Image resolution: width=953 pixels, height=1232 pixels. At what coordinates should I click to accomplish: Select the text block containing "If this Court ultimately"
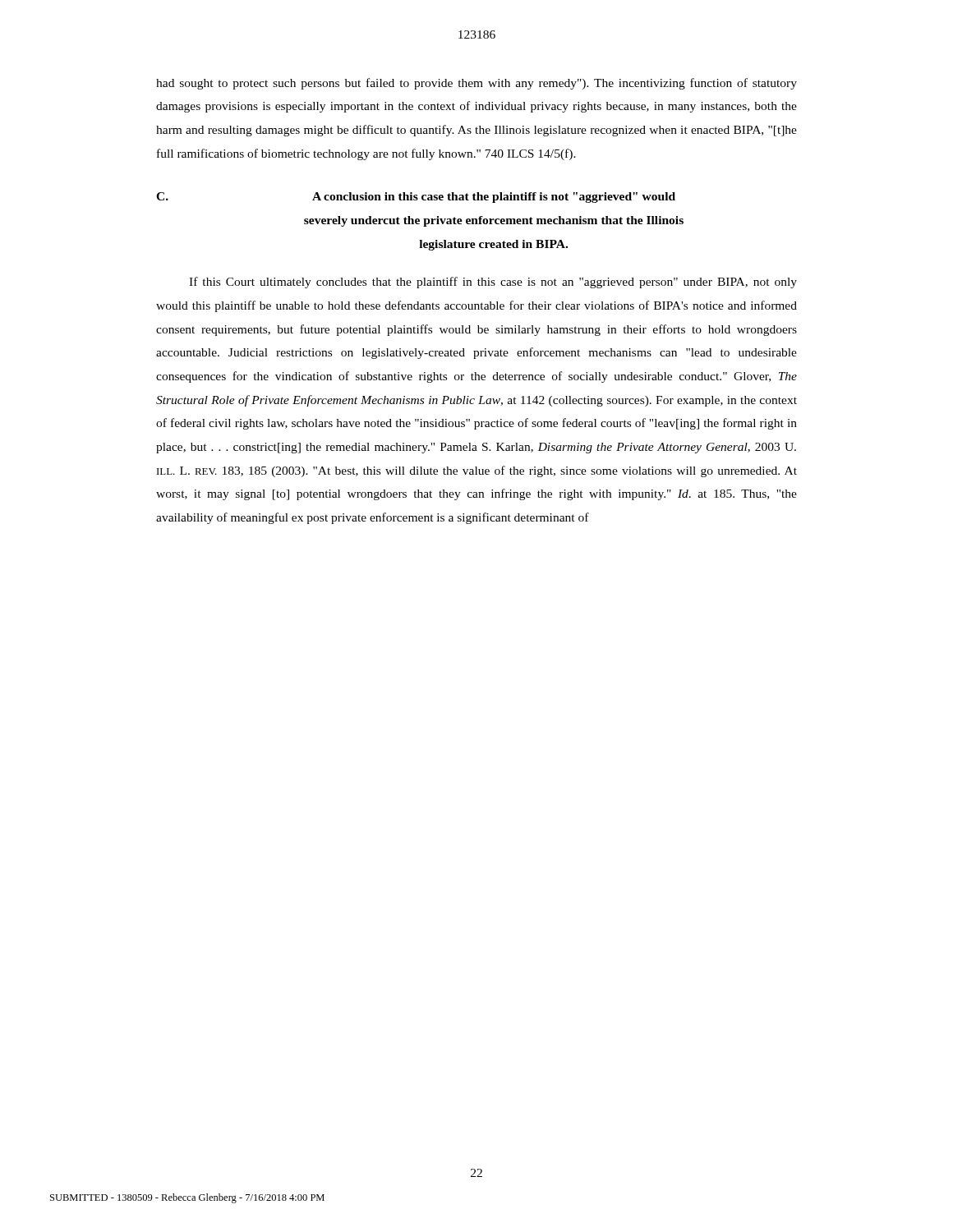[x=476, y=400]
